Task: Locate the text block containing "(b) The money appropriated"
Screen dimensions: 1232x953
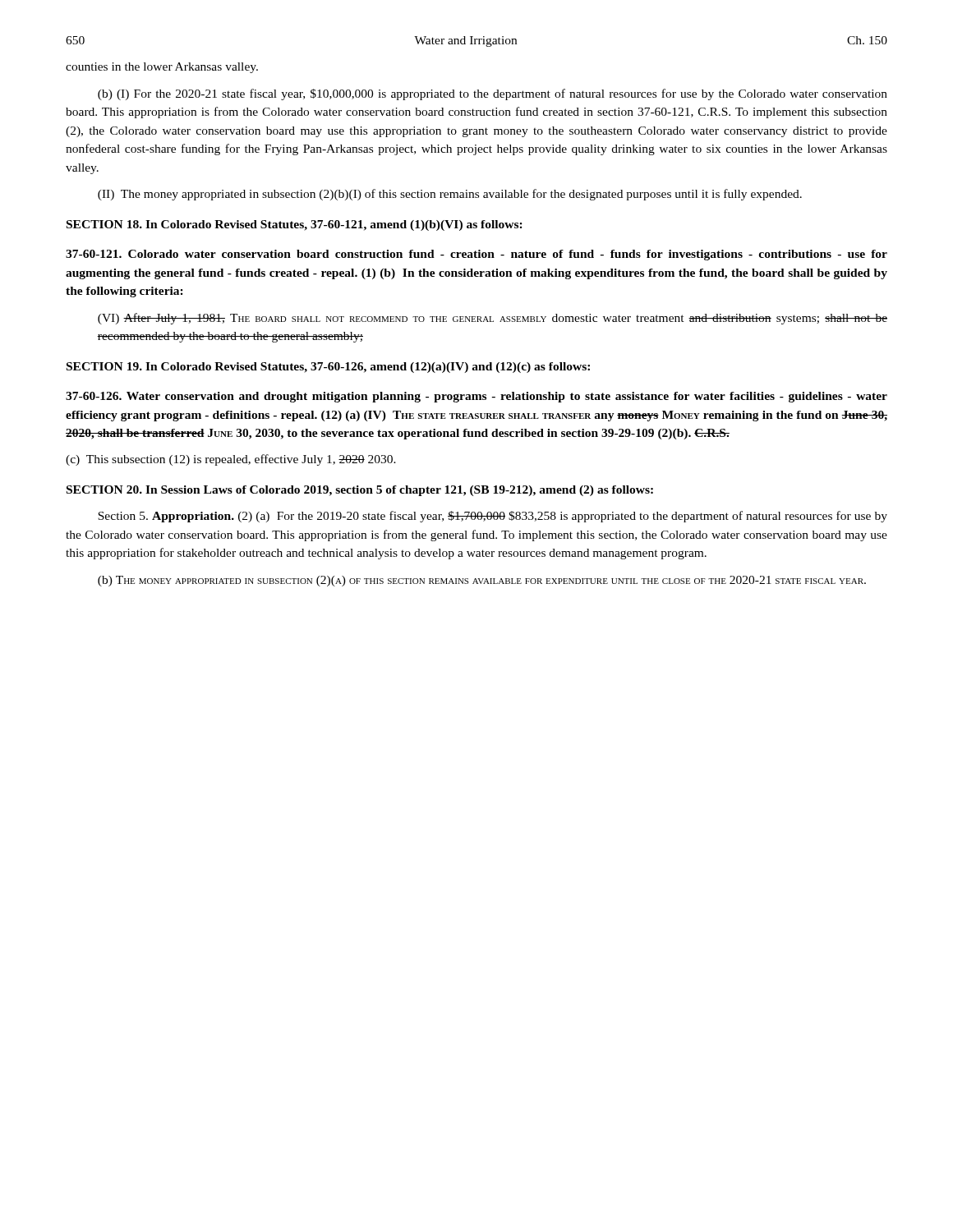Action: point(482,579)
